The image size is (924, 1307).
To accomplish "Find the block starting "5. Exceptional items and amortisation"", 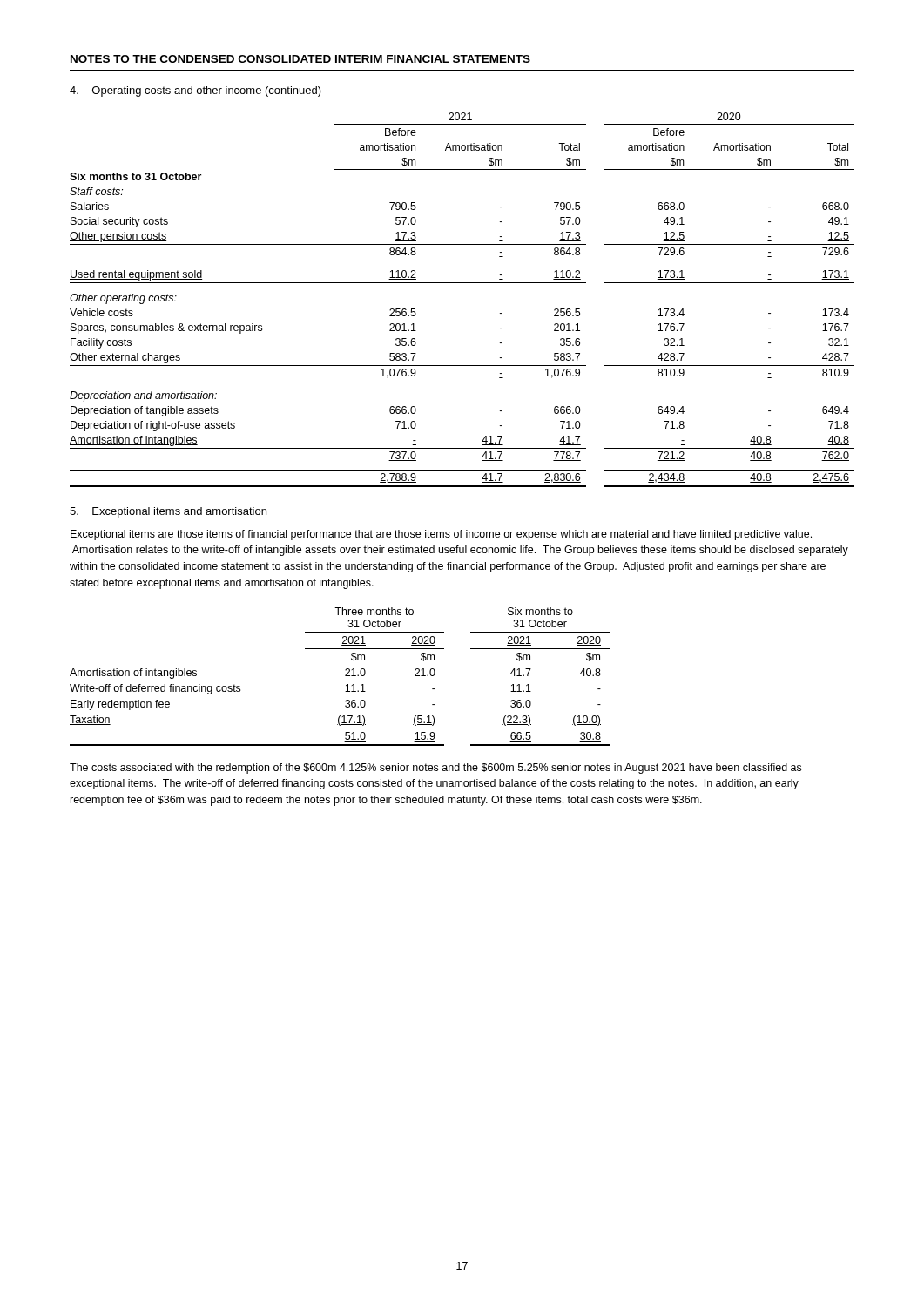I will [x=168, y=511].
